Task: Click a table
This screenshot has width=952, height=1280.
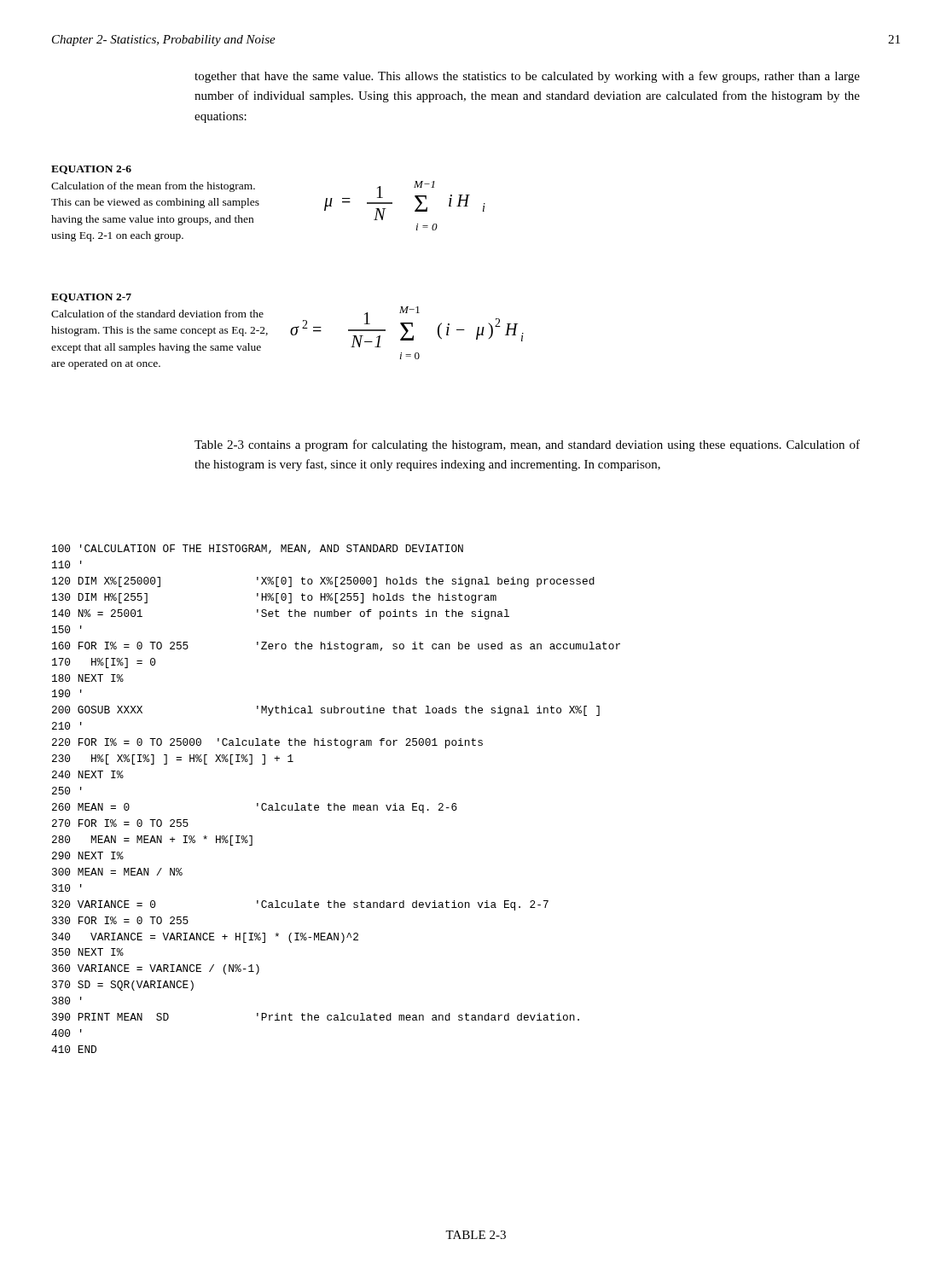Action: [x=476, y=800]
